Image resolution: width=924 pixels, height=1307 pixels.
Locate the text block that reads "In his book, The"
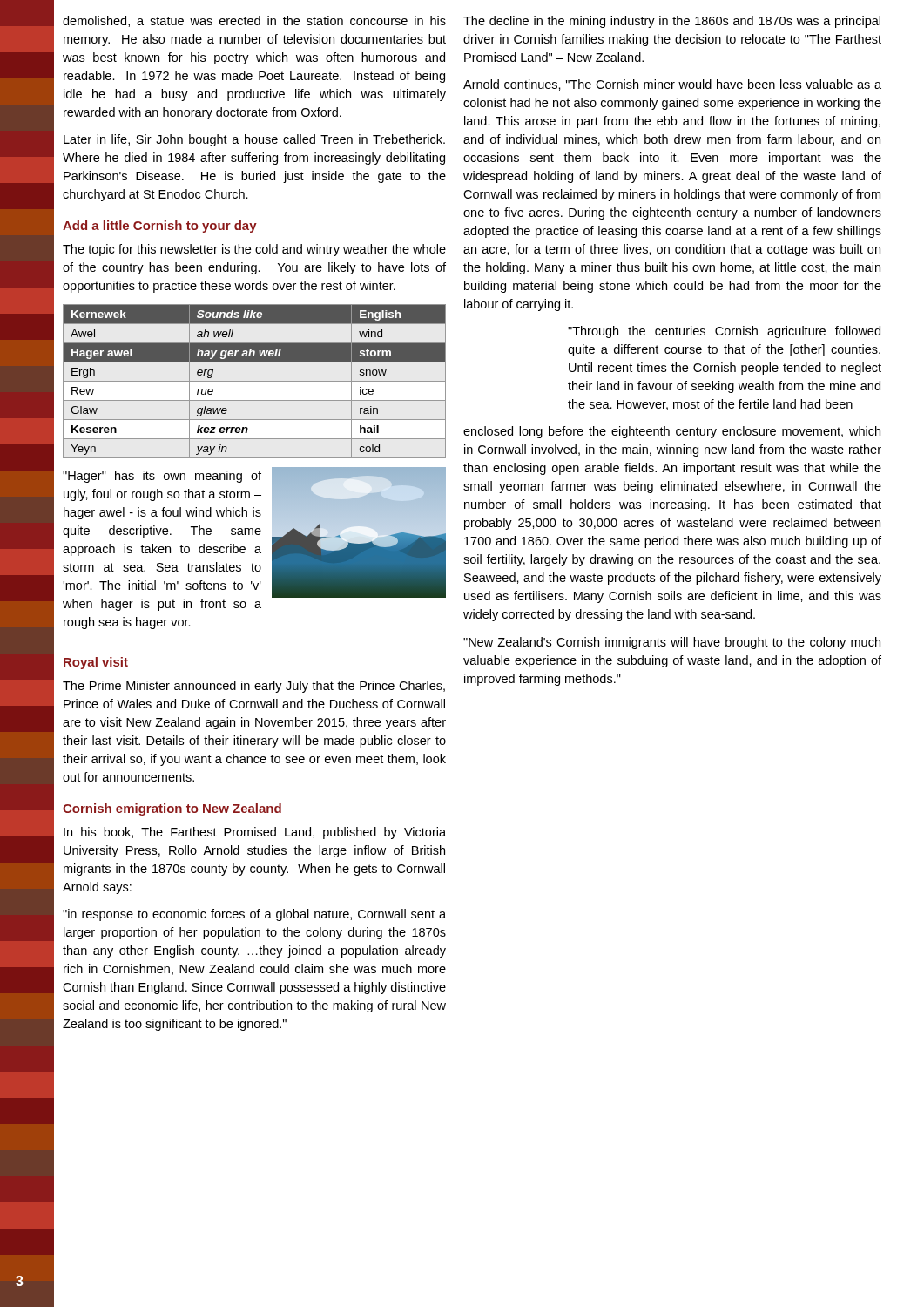(254, 860)
